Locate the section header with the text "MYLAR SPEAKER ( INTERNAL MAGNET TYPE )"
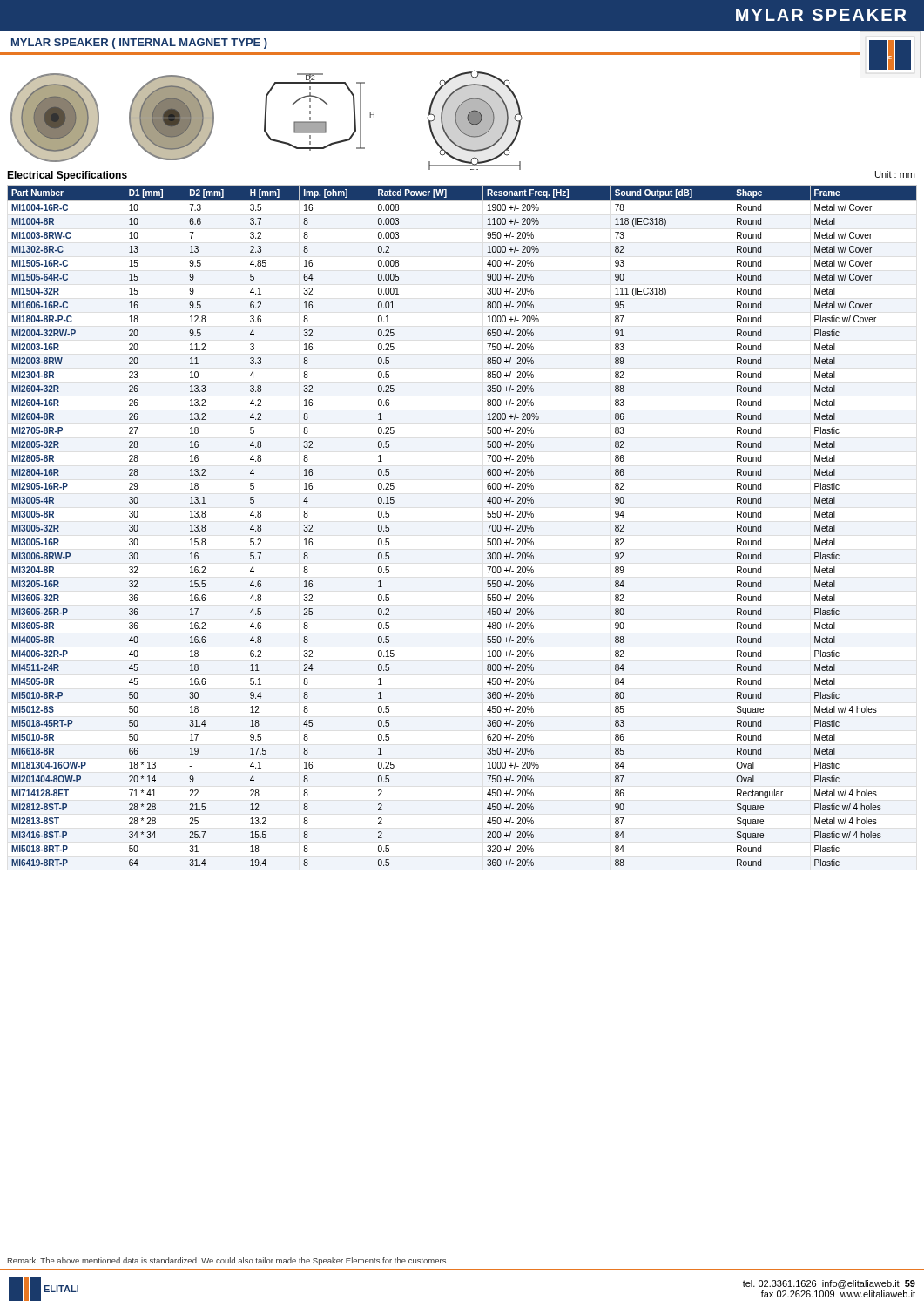This screenshot has width=924, height=1307. [139, 42]
